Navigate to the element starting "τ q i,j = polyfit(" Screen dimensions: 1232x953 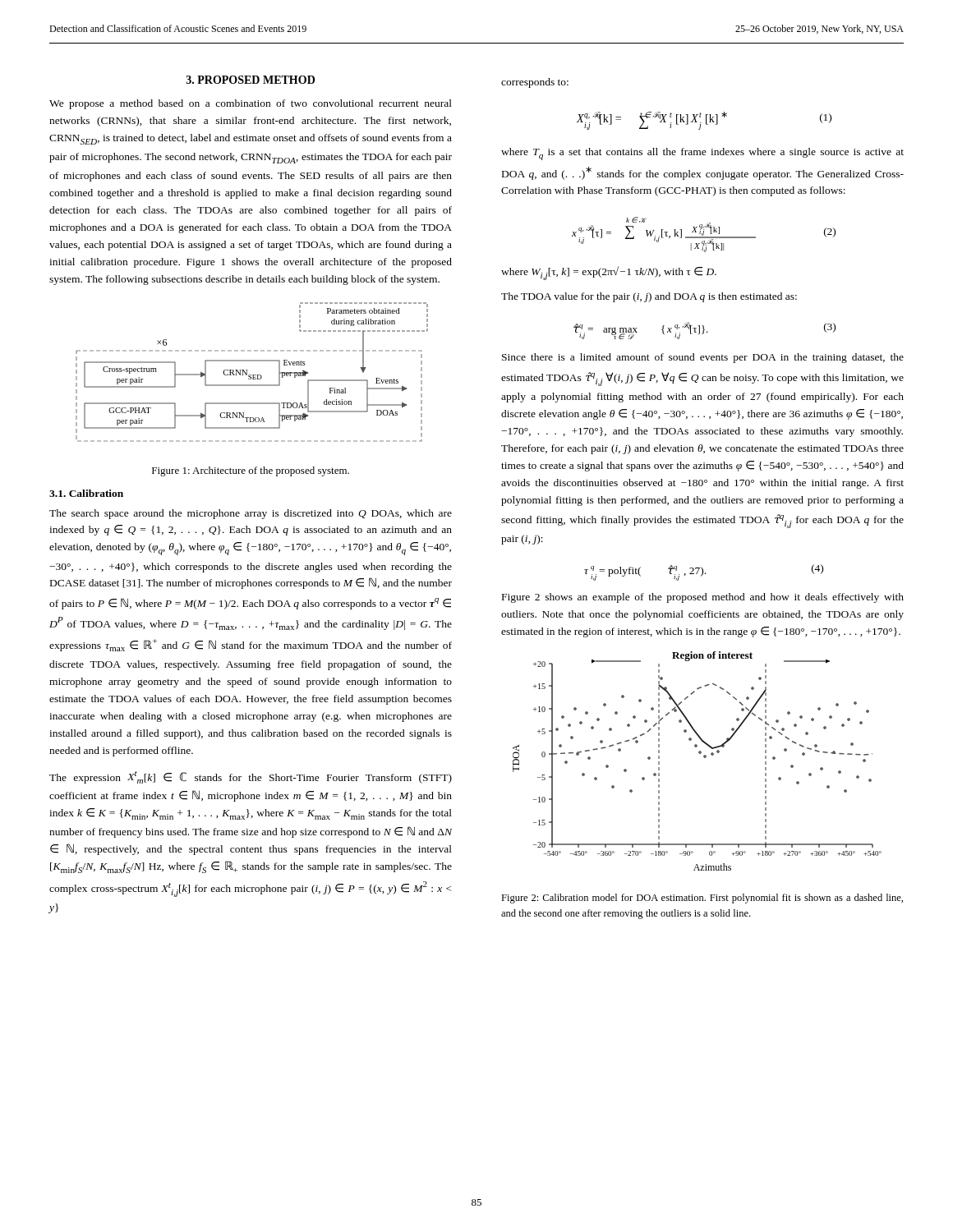coord(702,568)
